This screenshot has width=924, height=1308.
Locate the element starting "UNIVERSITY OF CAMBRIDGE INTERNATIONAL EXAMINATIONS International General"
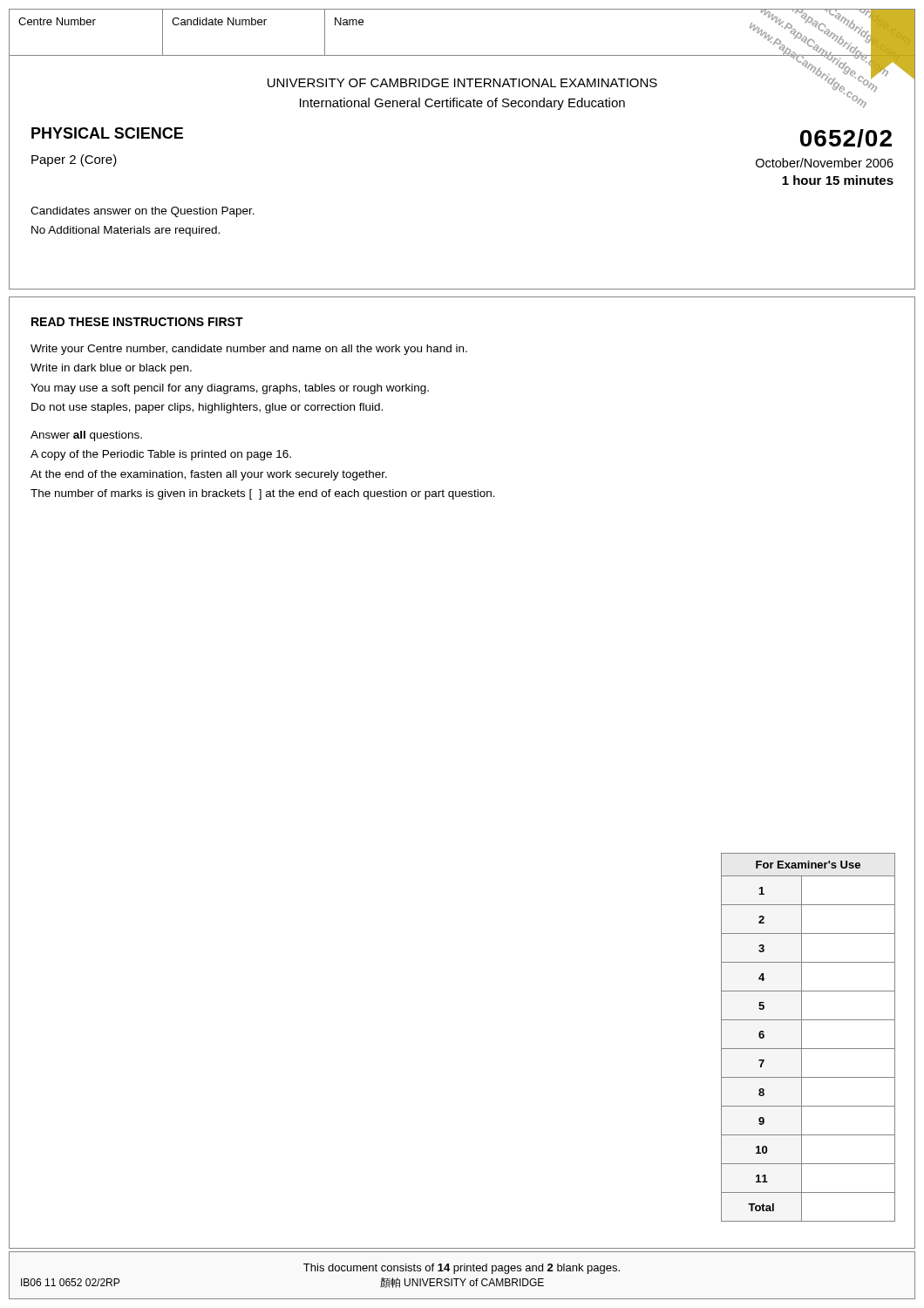point(462,92)
